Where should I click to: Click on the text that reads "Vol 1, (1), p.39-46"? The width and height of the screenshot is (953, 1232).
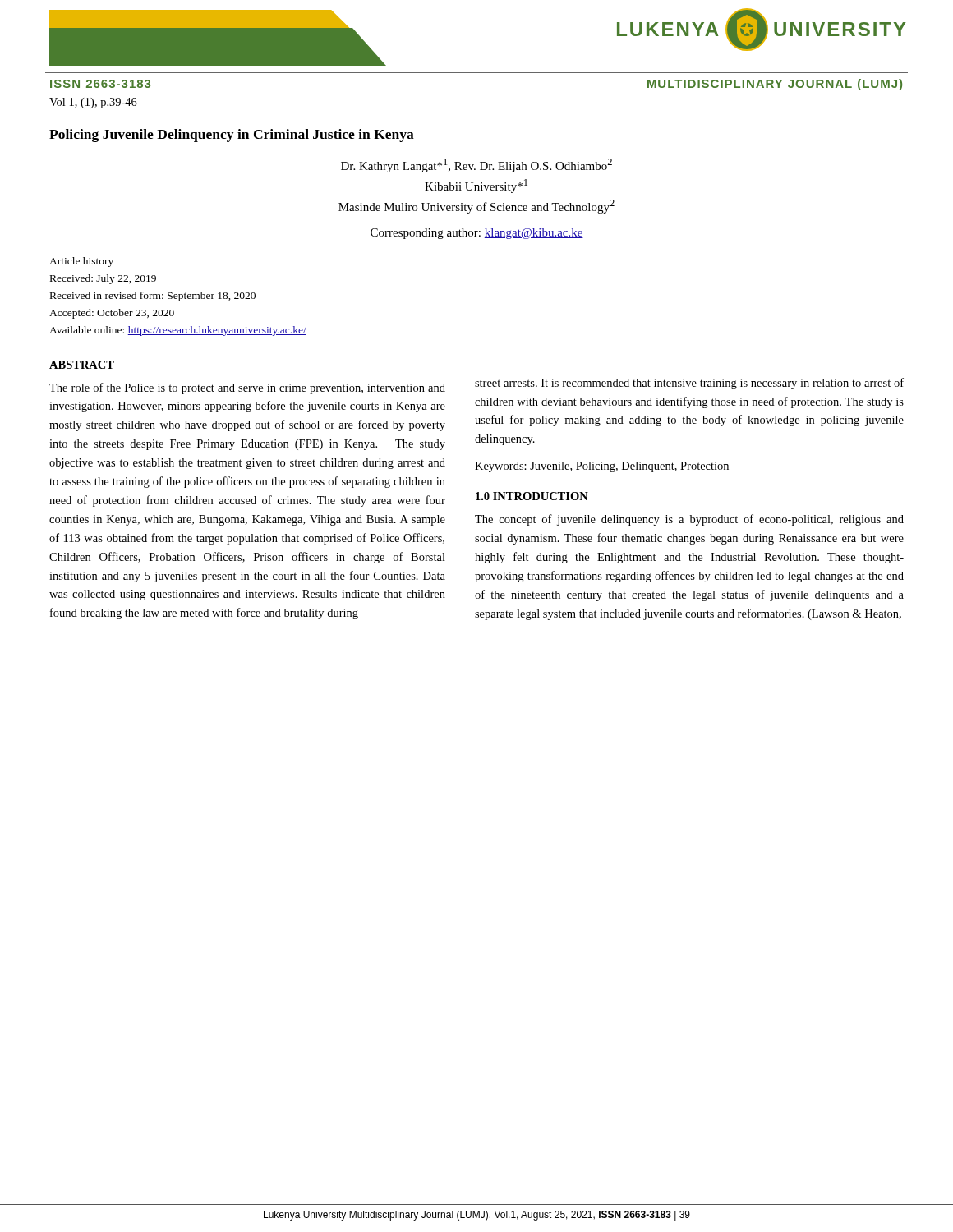click(x=93, y=102)
